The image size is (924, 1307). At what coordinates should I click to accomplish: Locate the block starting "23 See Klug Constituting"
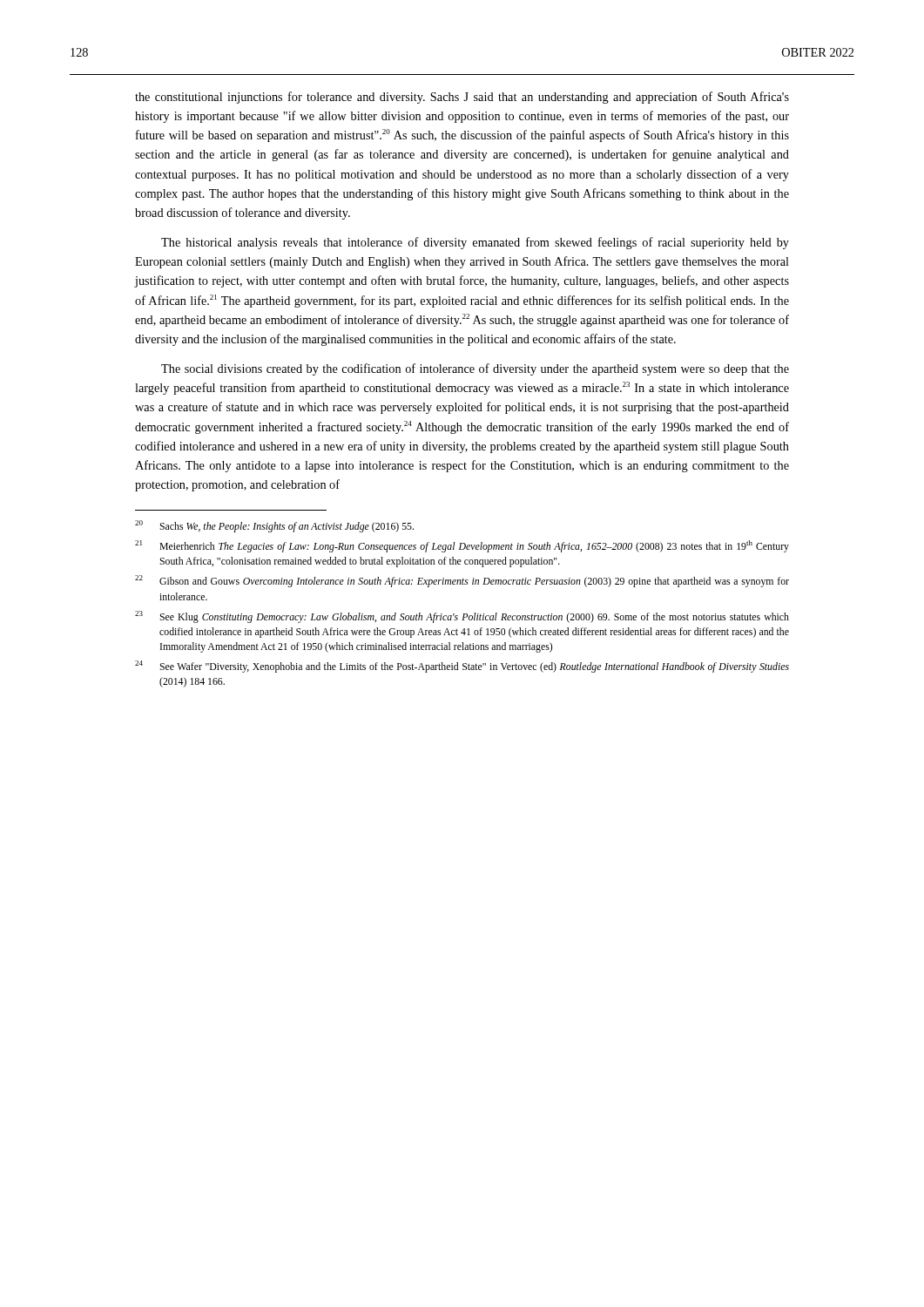(462, 632)
